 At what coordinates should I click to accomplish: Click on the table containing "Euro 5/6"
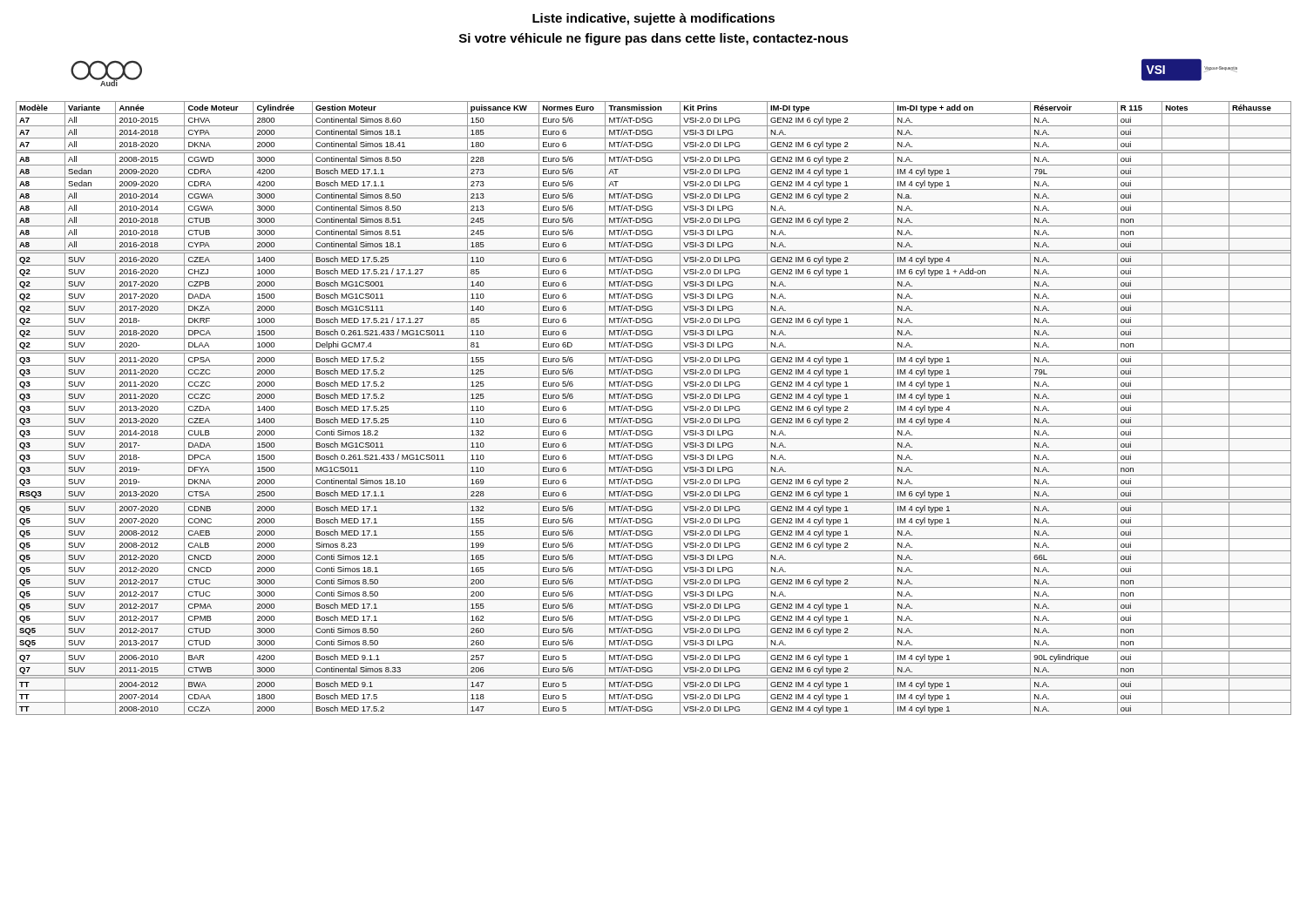pos(654,408)
